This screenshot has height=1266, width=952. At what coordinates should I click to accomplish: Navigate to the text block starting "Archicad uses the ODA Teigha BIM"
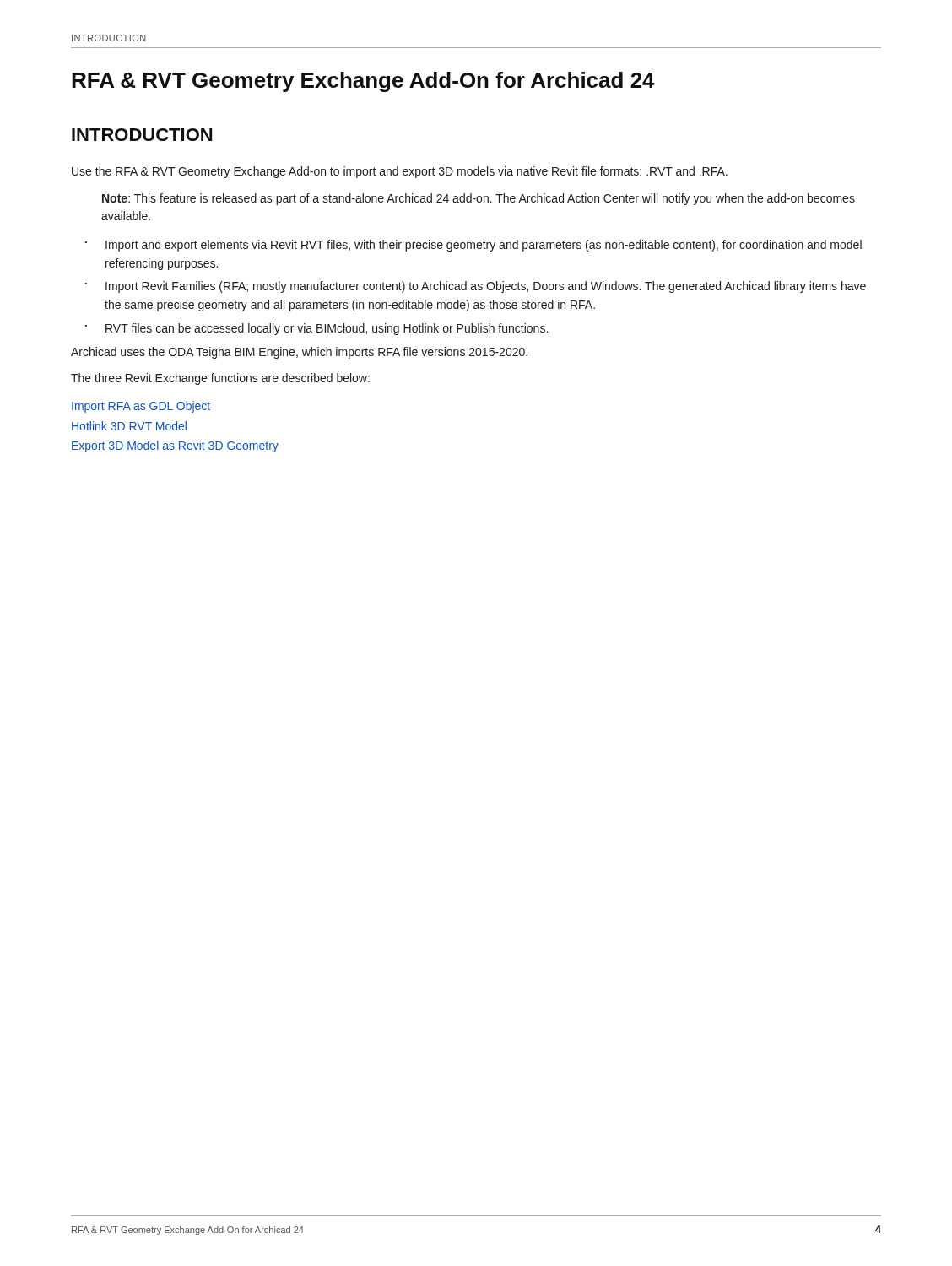[476, 352]
